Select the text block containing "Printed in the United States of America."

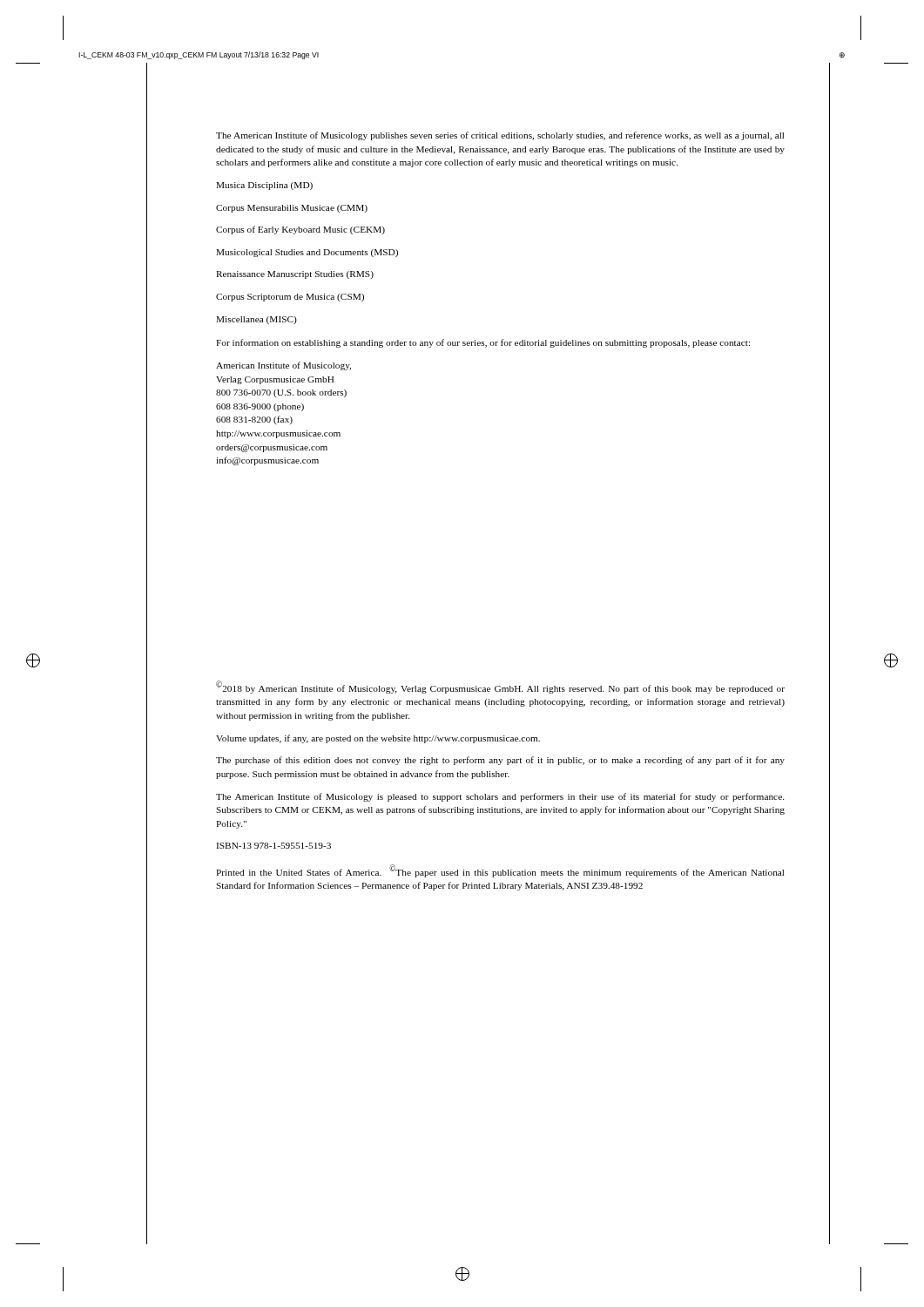500,878
